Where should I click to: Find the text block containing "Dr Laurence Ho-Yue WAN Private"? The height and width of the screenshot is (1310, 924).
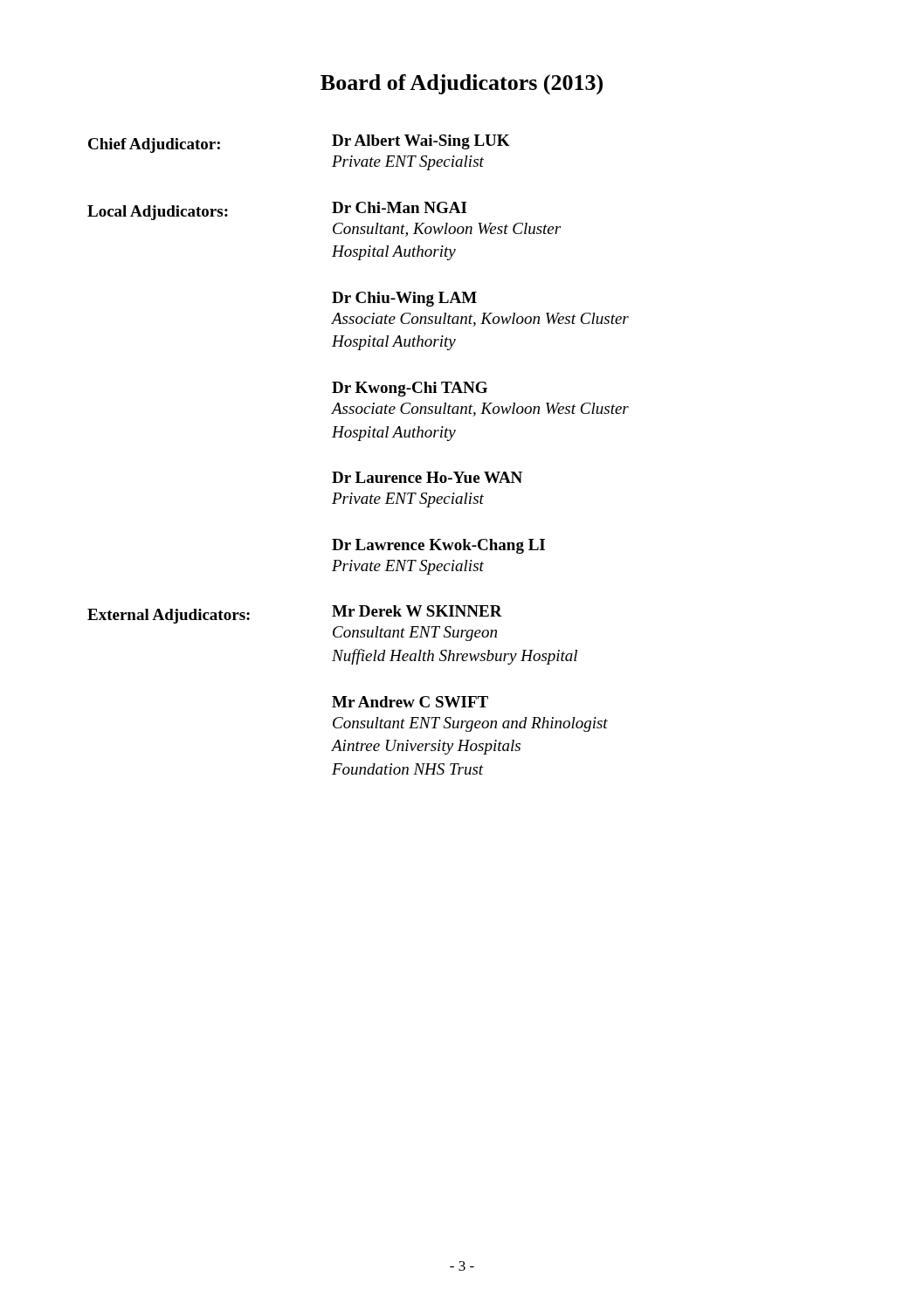[x=427, y=477]
